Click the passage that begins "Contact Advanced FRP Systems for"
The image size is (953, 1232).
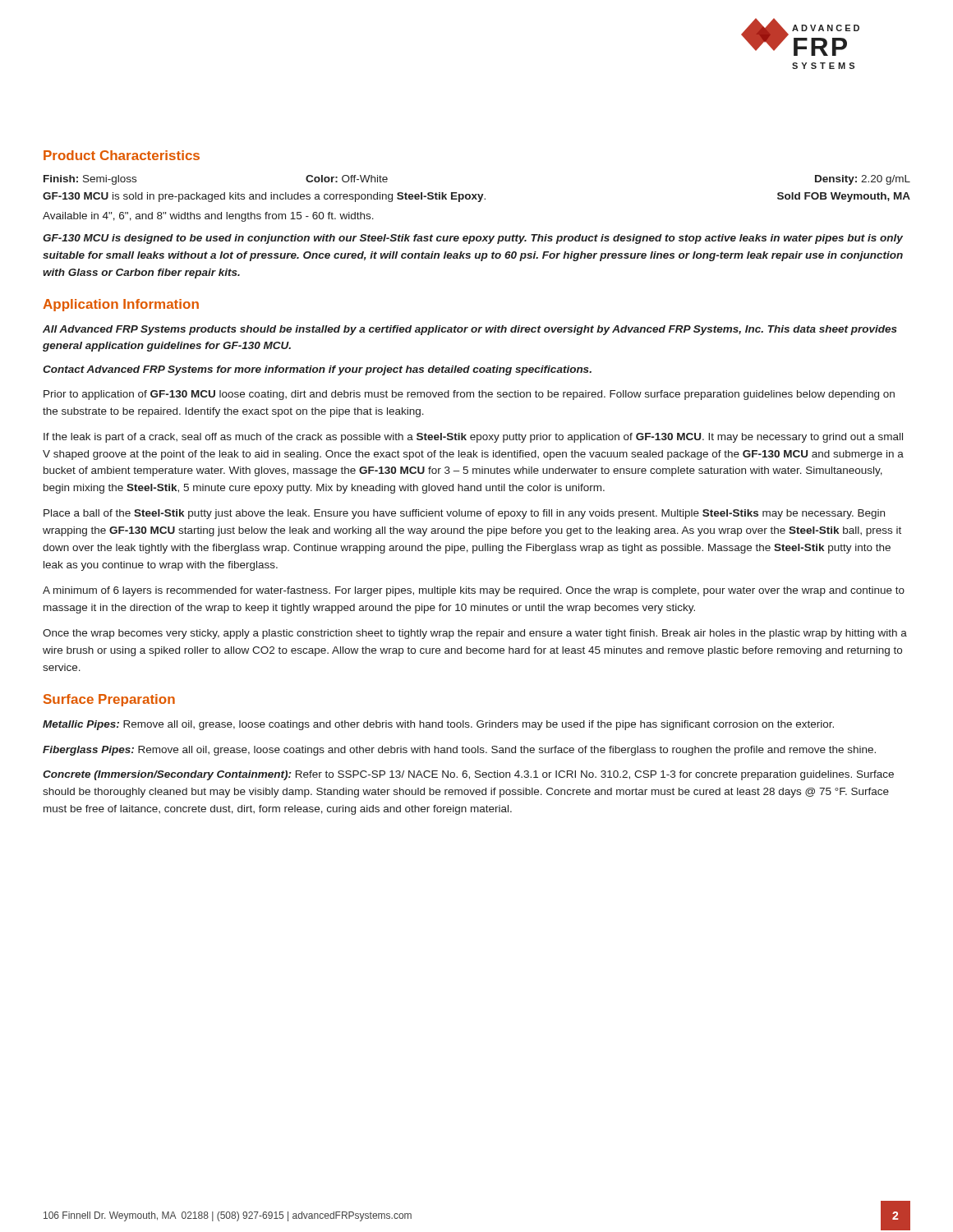pos(317,369)
